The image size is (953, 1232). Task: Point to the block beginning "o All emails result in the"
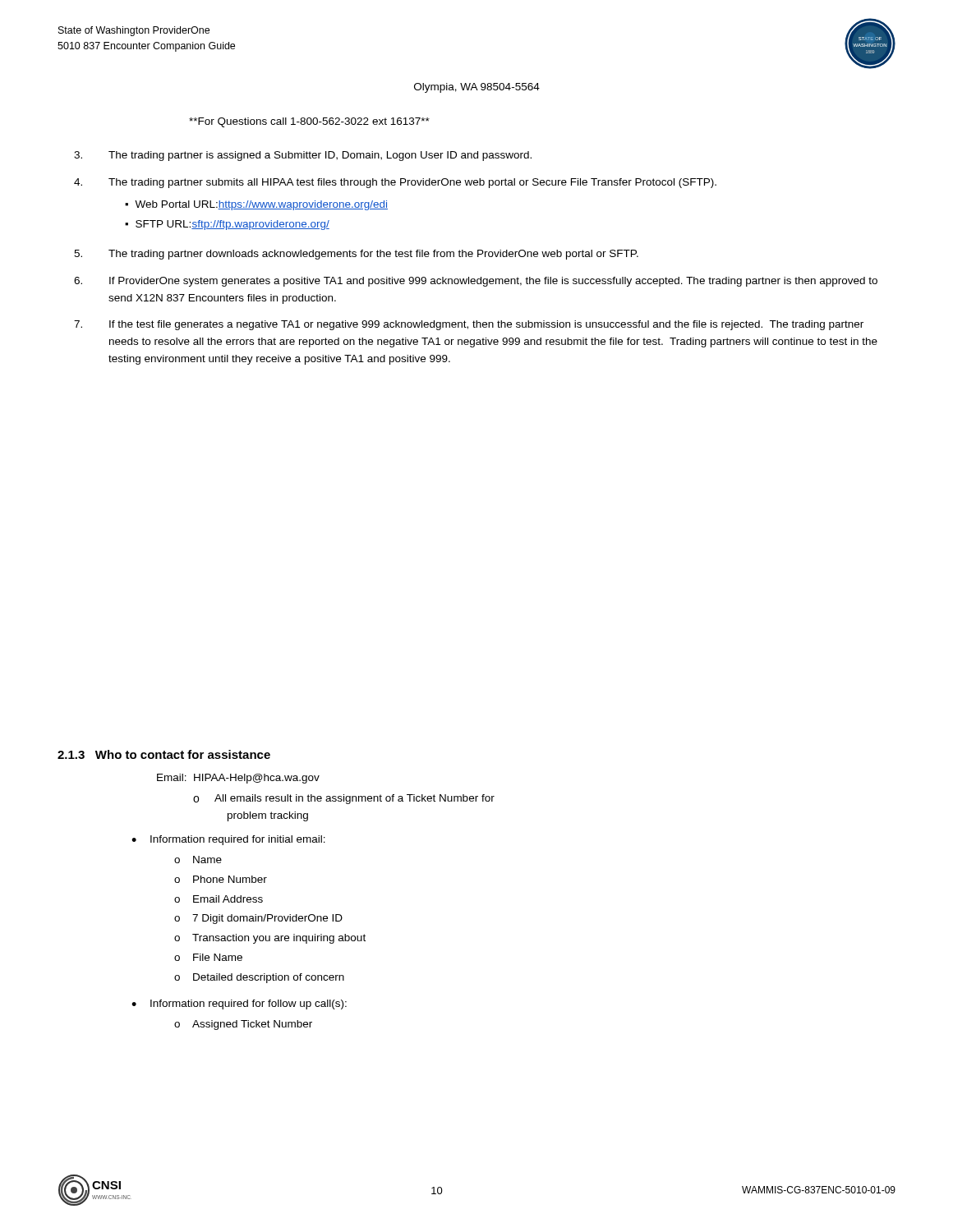point(344,807)
